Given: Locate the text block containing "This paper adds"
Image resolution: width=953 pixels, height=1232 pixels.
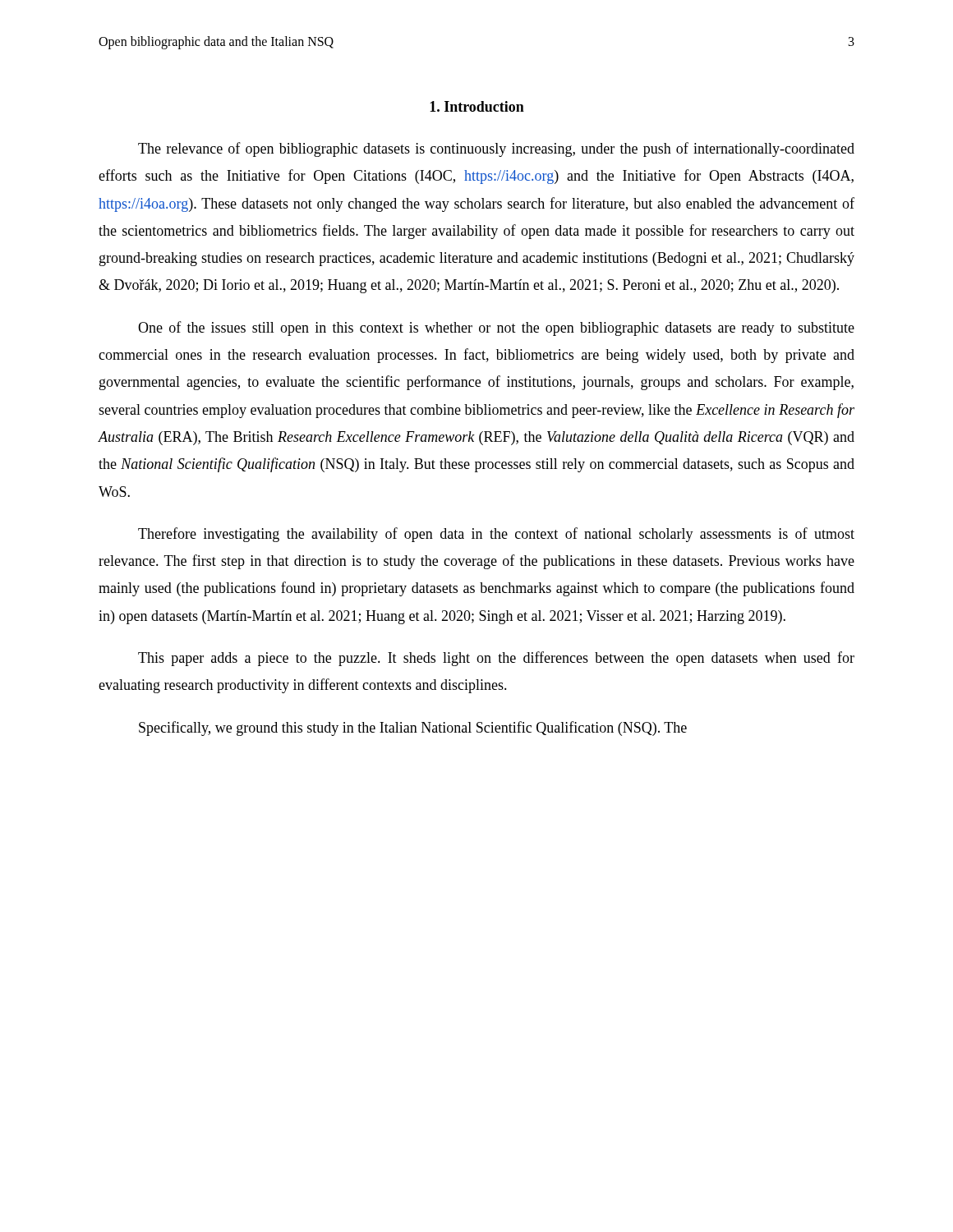Looking at the screenshot, I should pos(476,672).
